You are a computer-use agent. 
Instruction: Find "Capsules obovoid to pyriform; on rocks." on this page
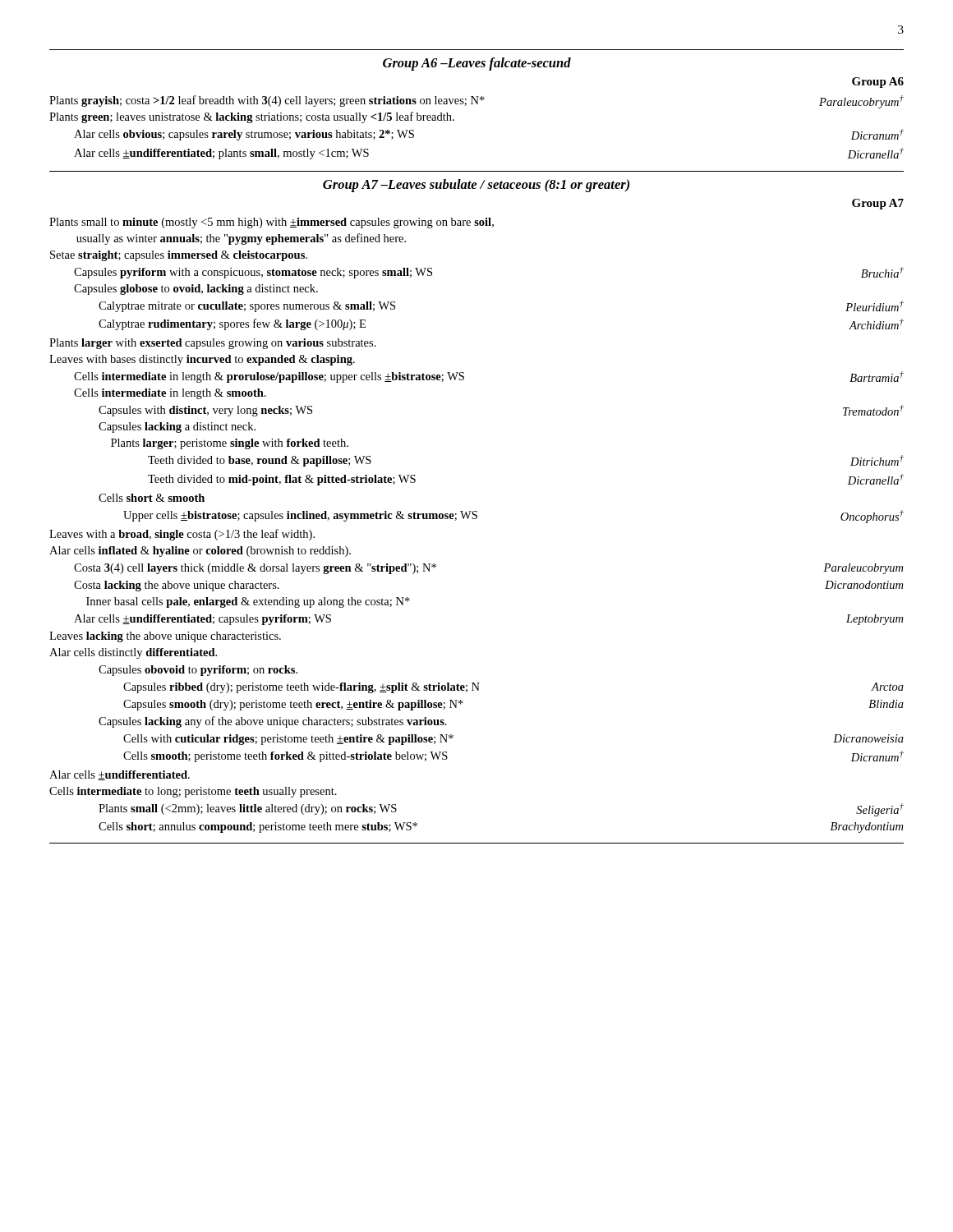click(198, 671)
